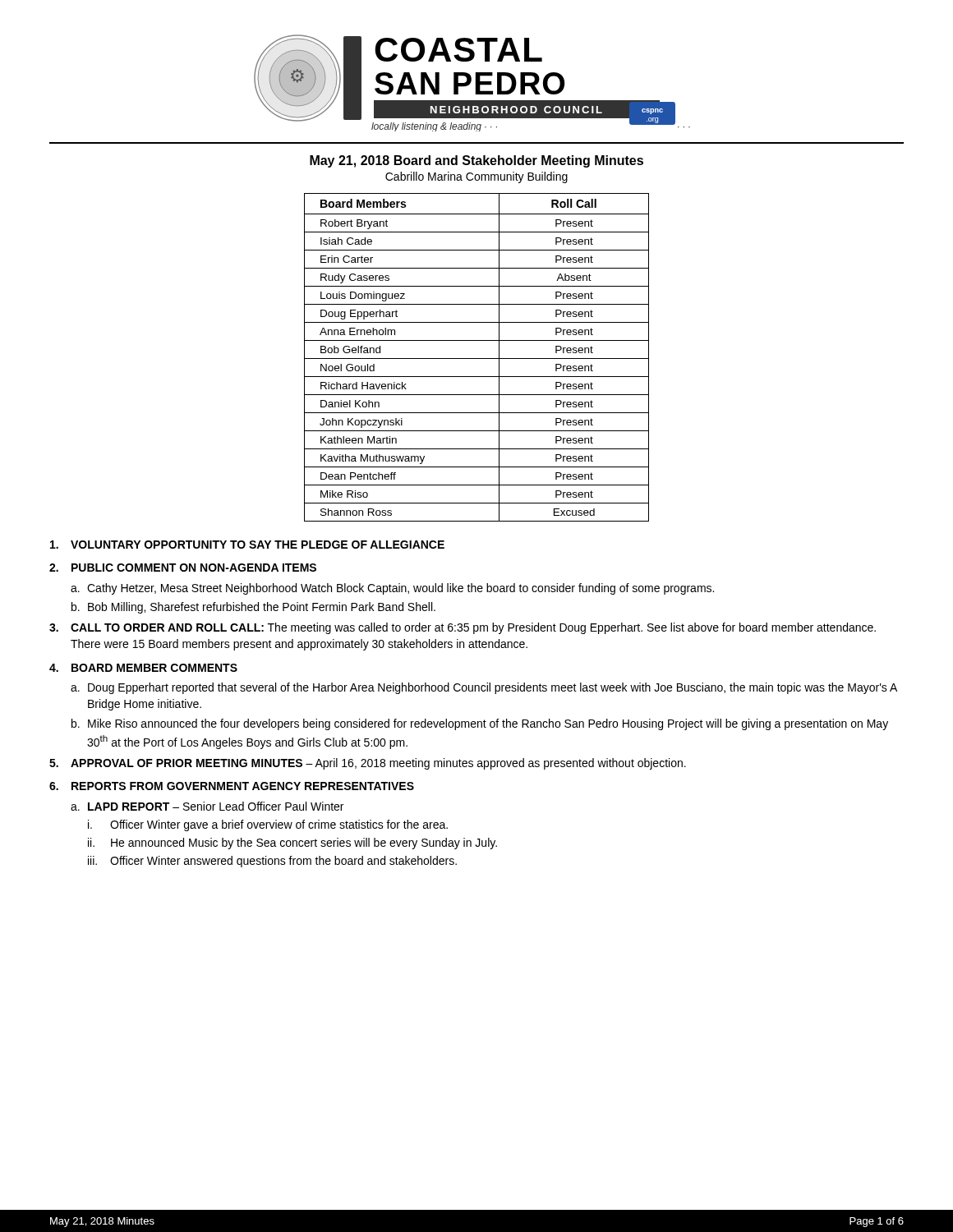Find the text starting "LAPD REPORT – Senior Lead"
This screenshot has width=953, height=1232.
coord(215,806)
